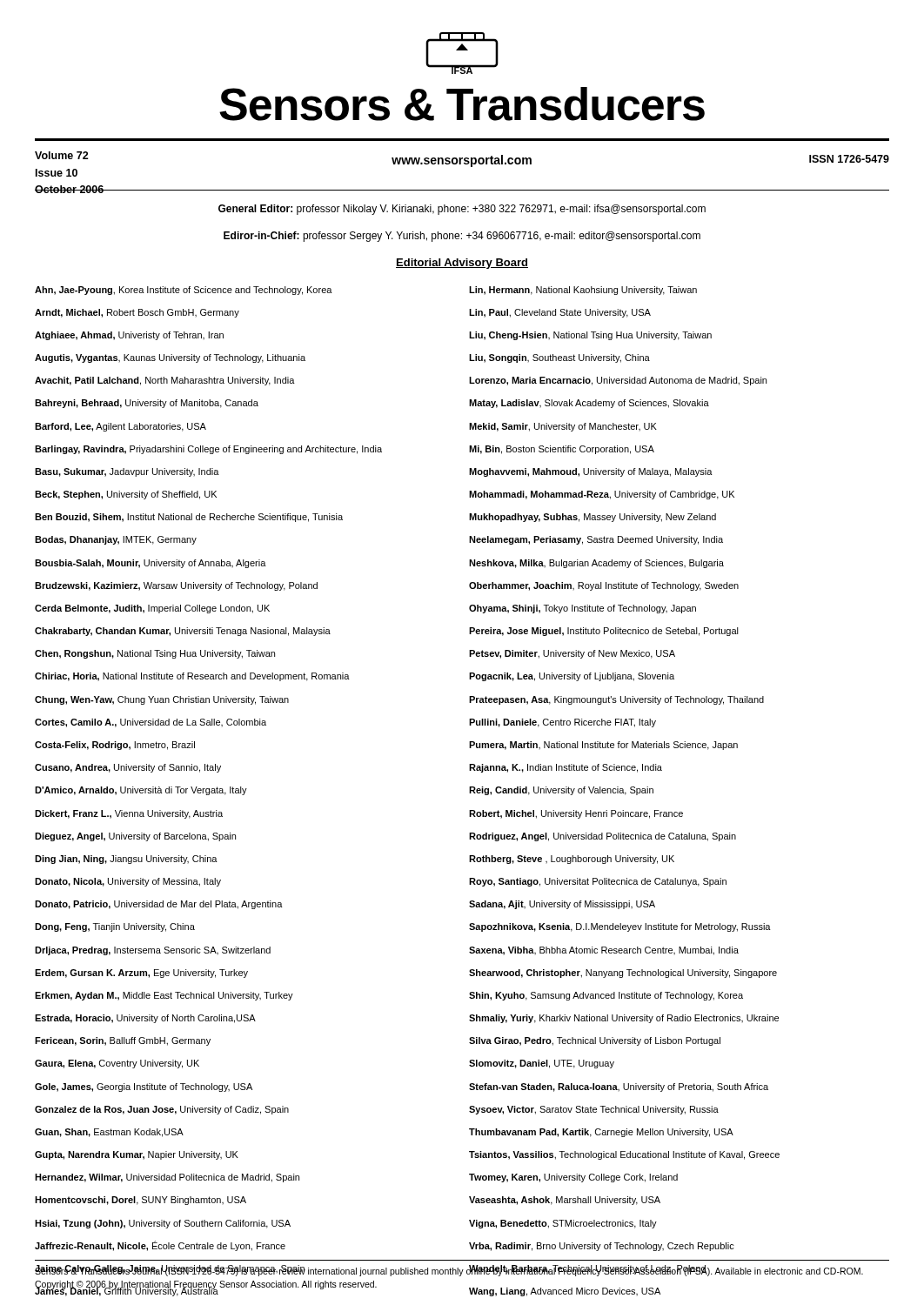Find the passage starting "ISSN 1726-5479"
Viewport: 924px width, 1305px height.
(x=849, y=159)
